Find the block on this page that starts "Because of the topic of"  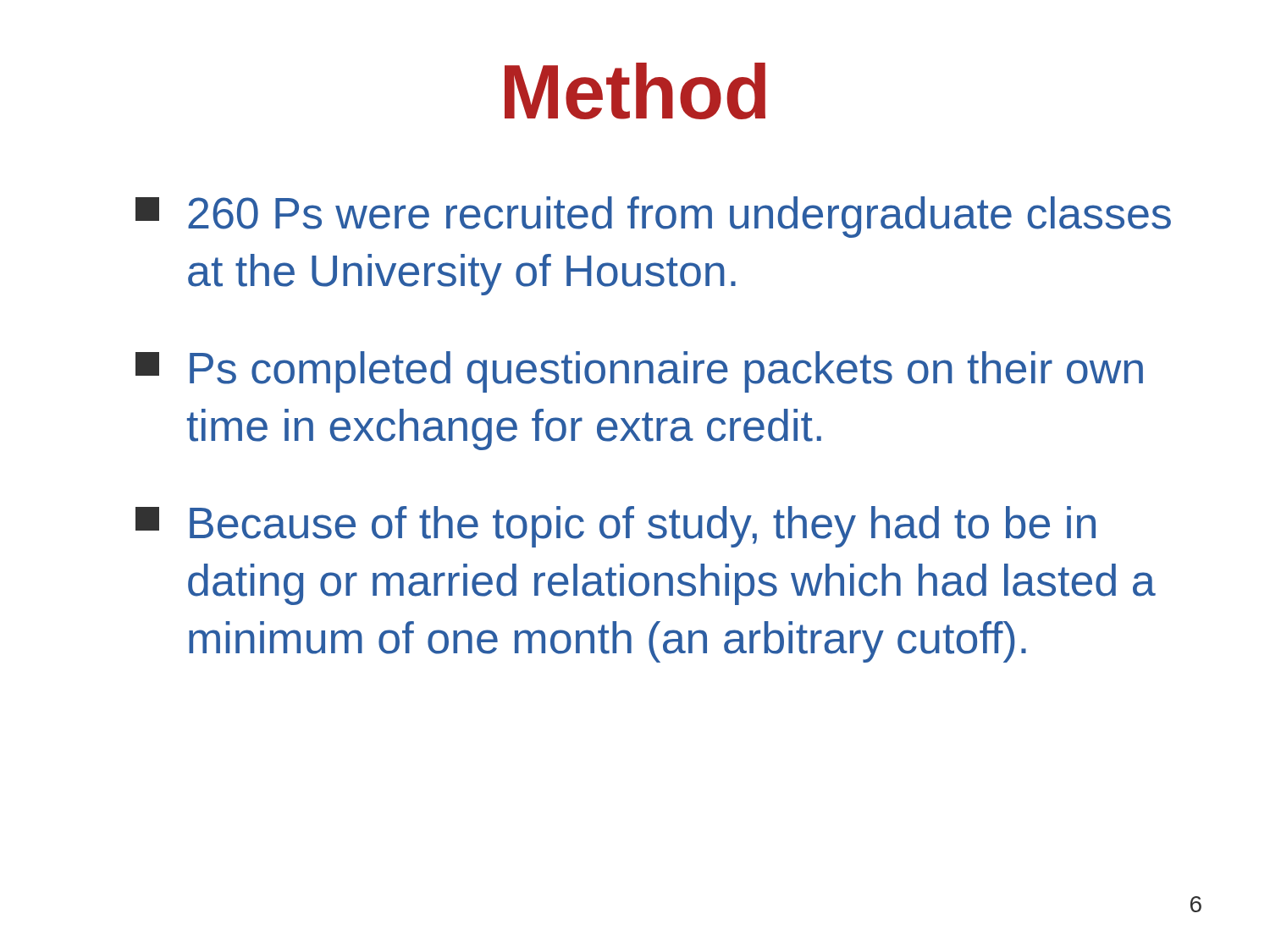(x=660, y=581)
